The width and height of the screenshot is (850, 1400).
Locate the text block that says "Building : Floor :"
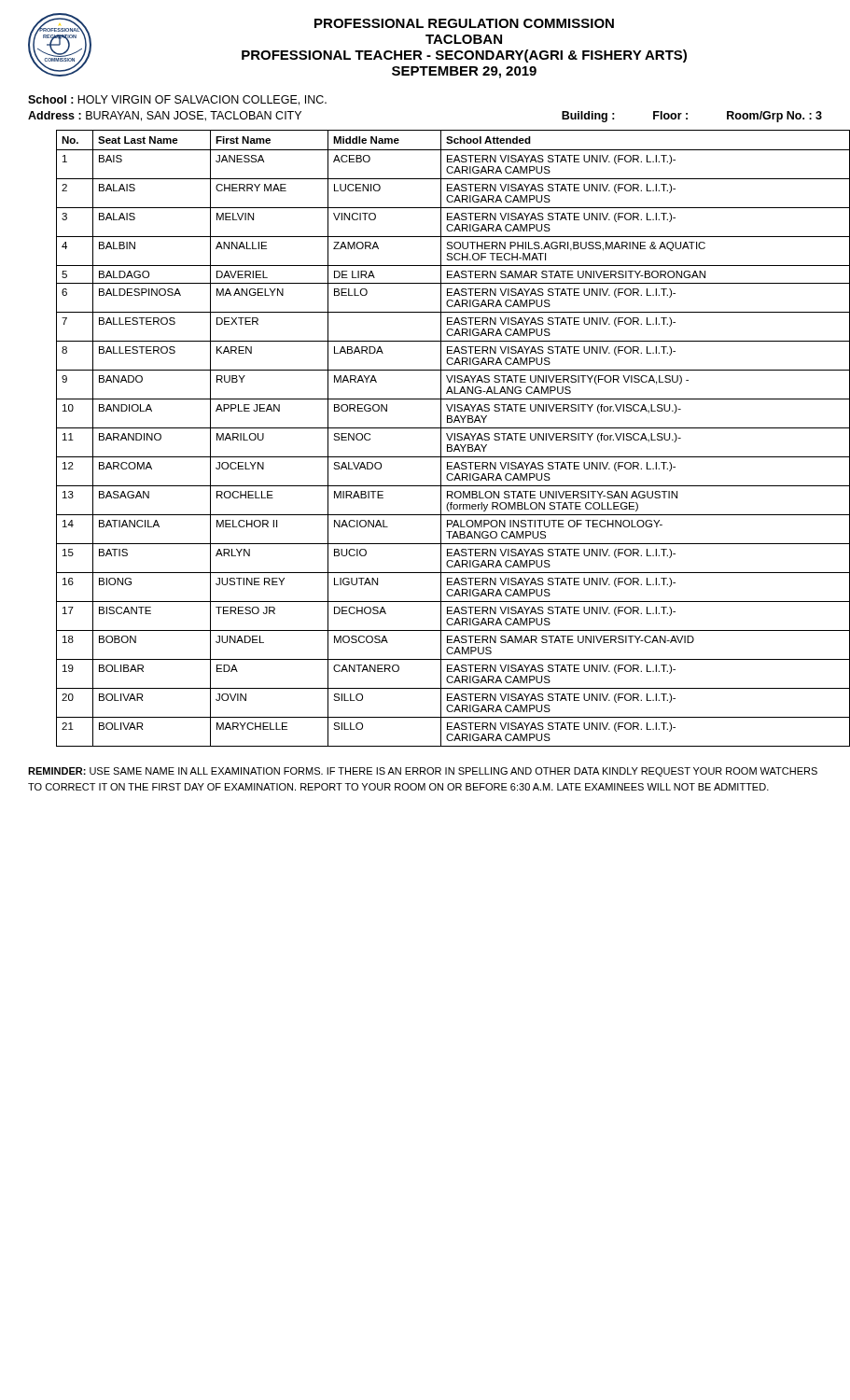click(692, 116)
